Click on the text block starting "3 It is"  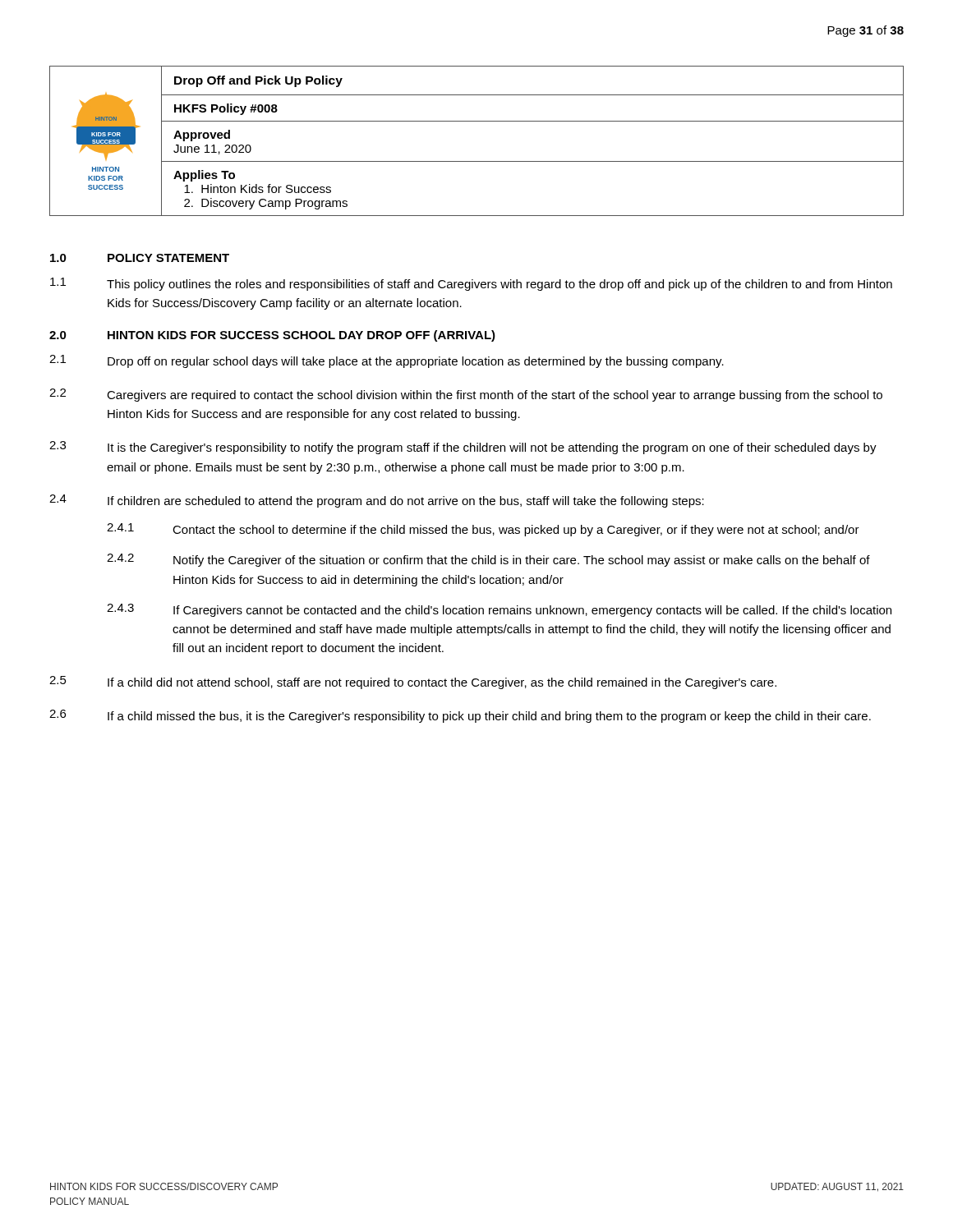tap(476, 457)
